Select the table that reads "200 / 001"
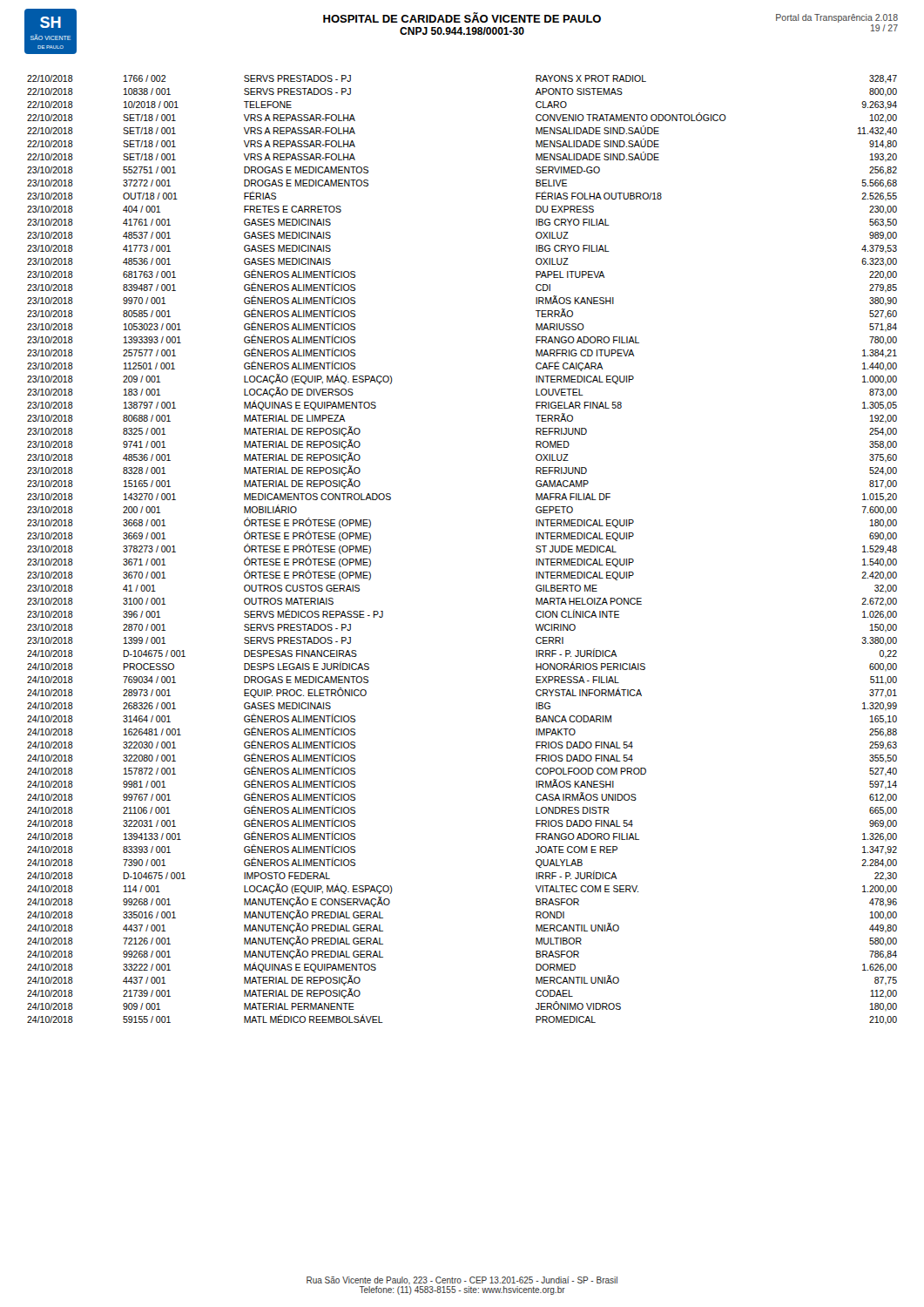The height and width of the screenshot is (1307, 924). point(462,549)
